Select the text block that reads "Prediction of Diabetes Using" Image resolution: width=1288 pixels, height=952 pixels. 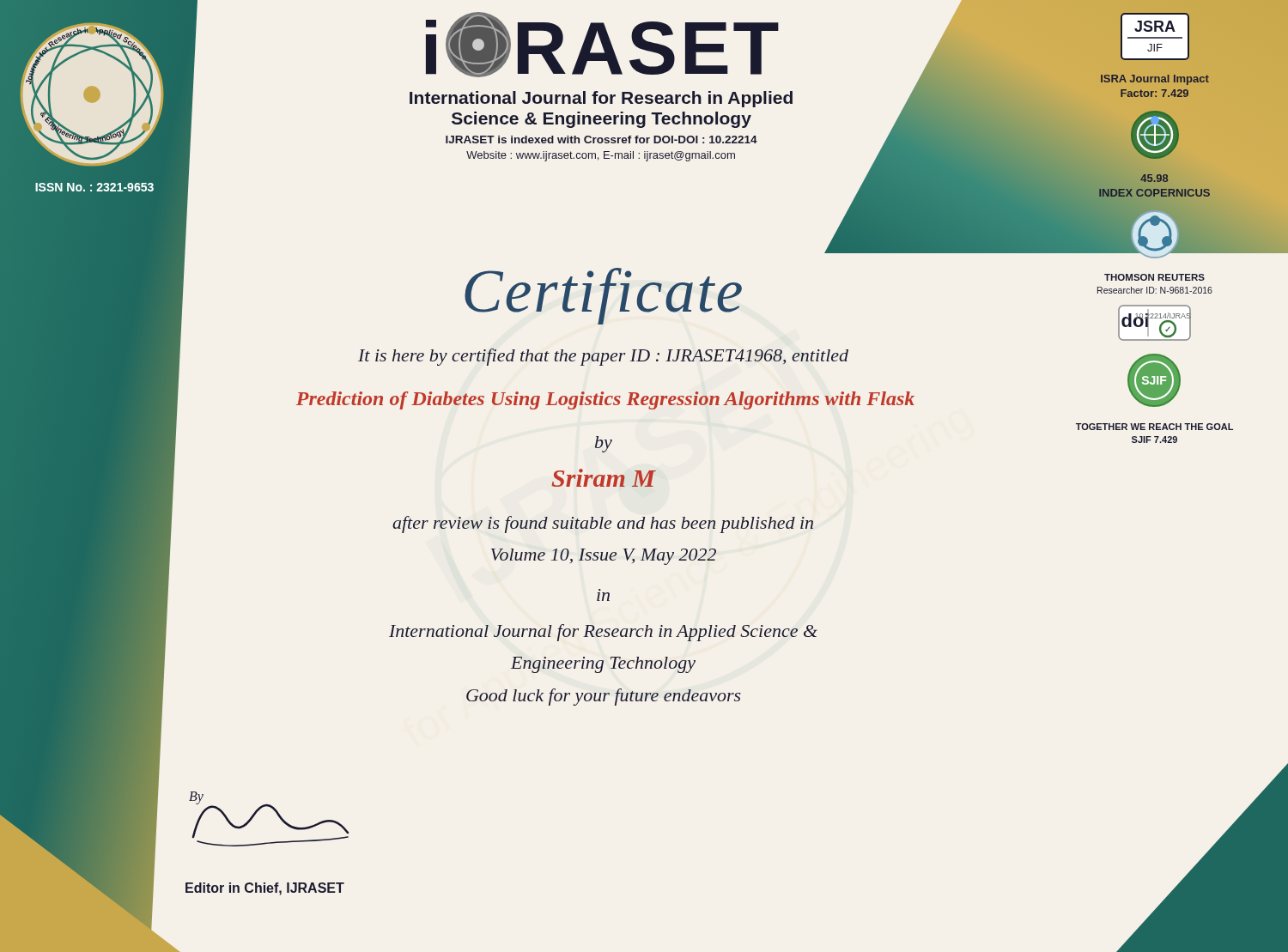[605, 398]
